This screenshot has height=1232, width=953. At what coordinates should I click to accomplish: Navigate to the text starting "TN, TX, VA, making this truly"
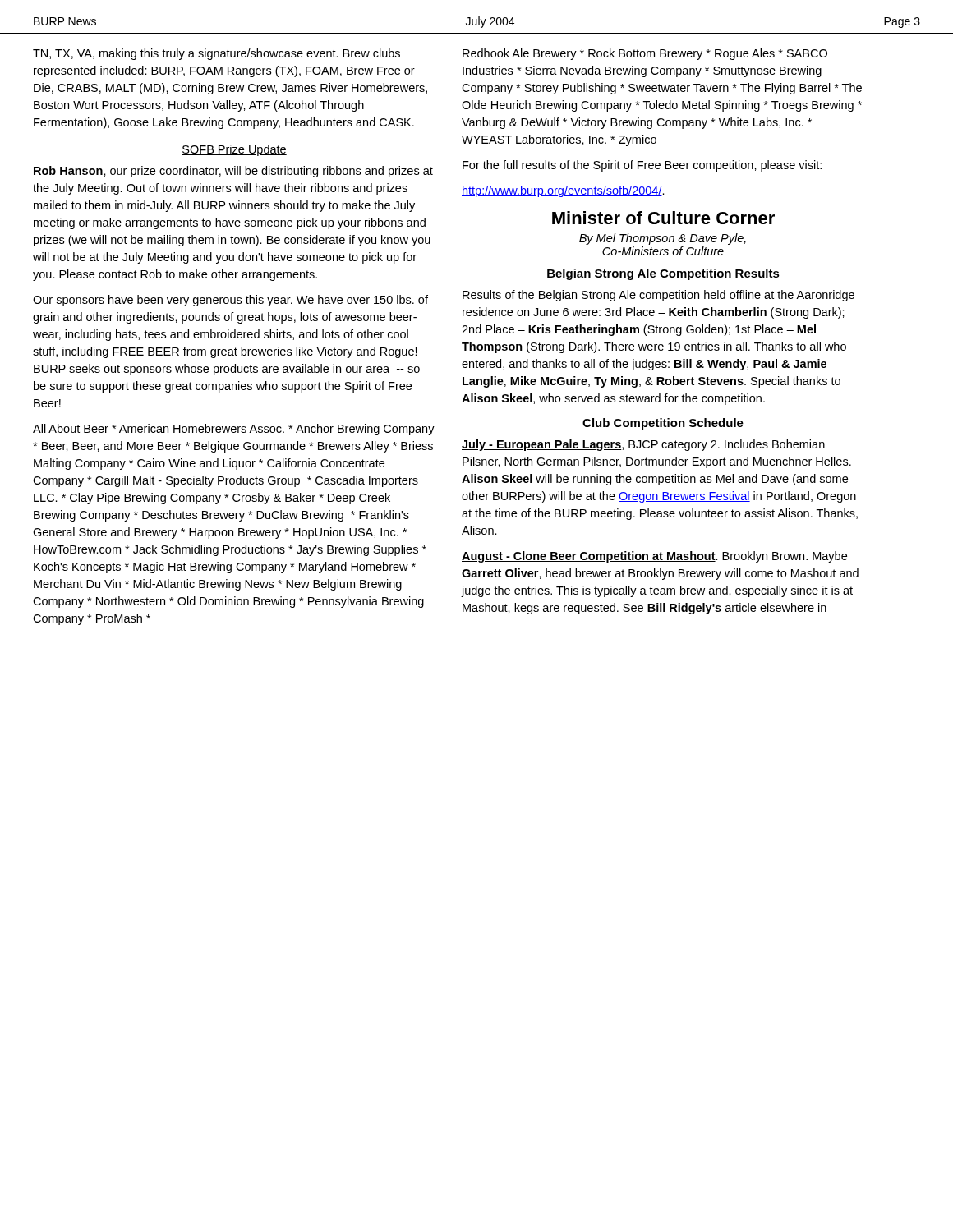point(231,88)
